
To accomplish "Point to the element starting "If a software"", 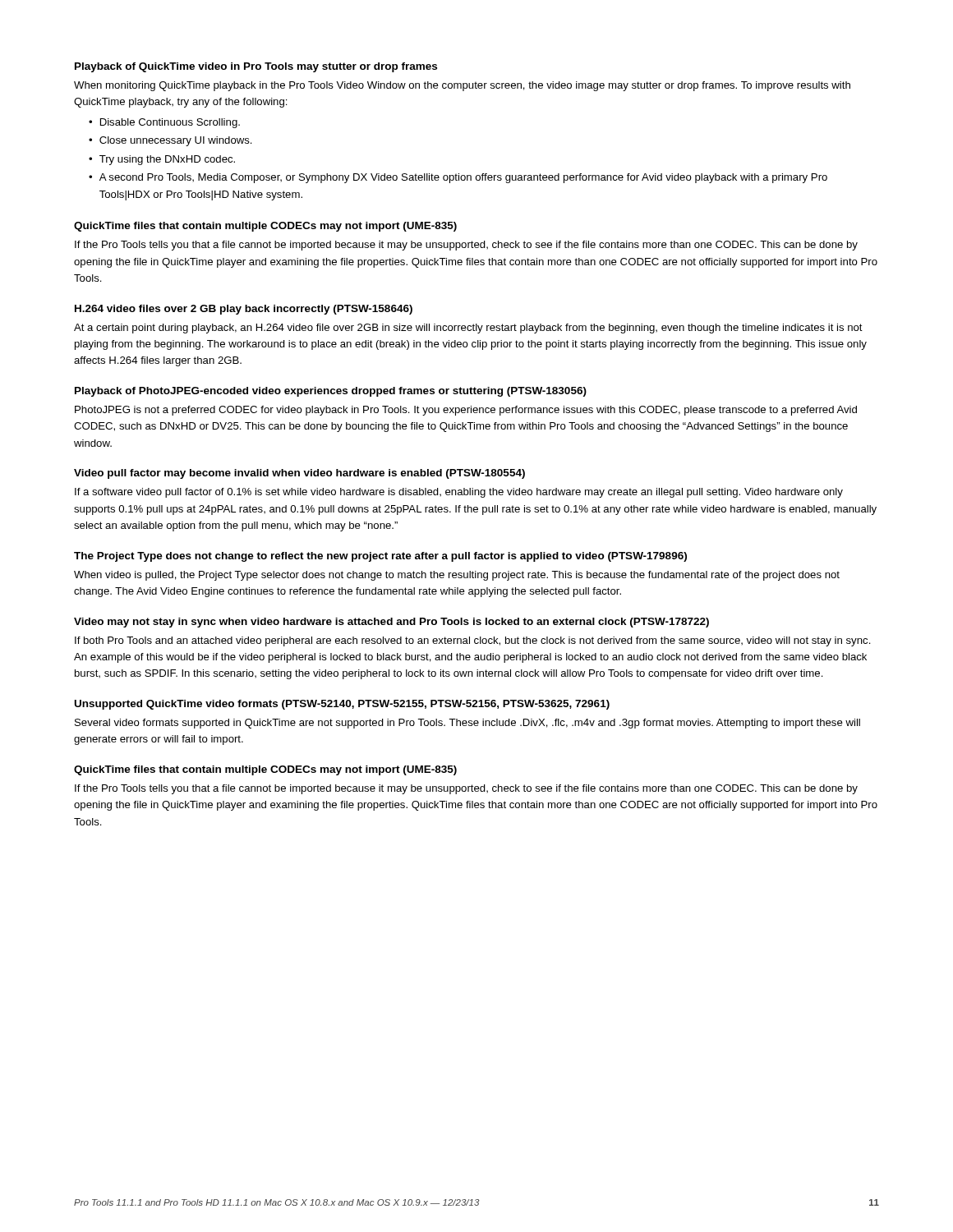I will coord(475,509).
